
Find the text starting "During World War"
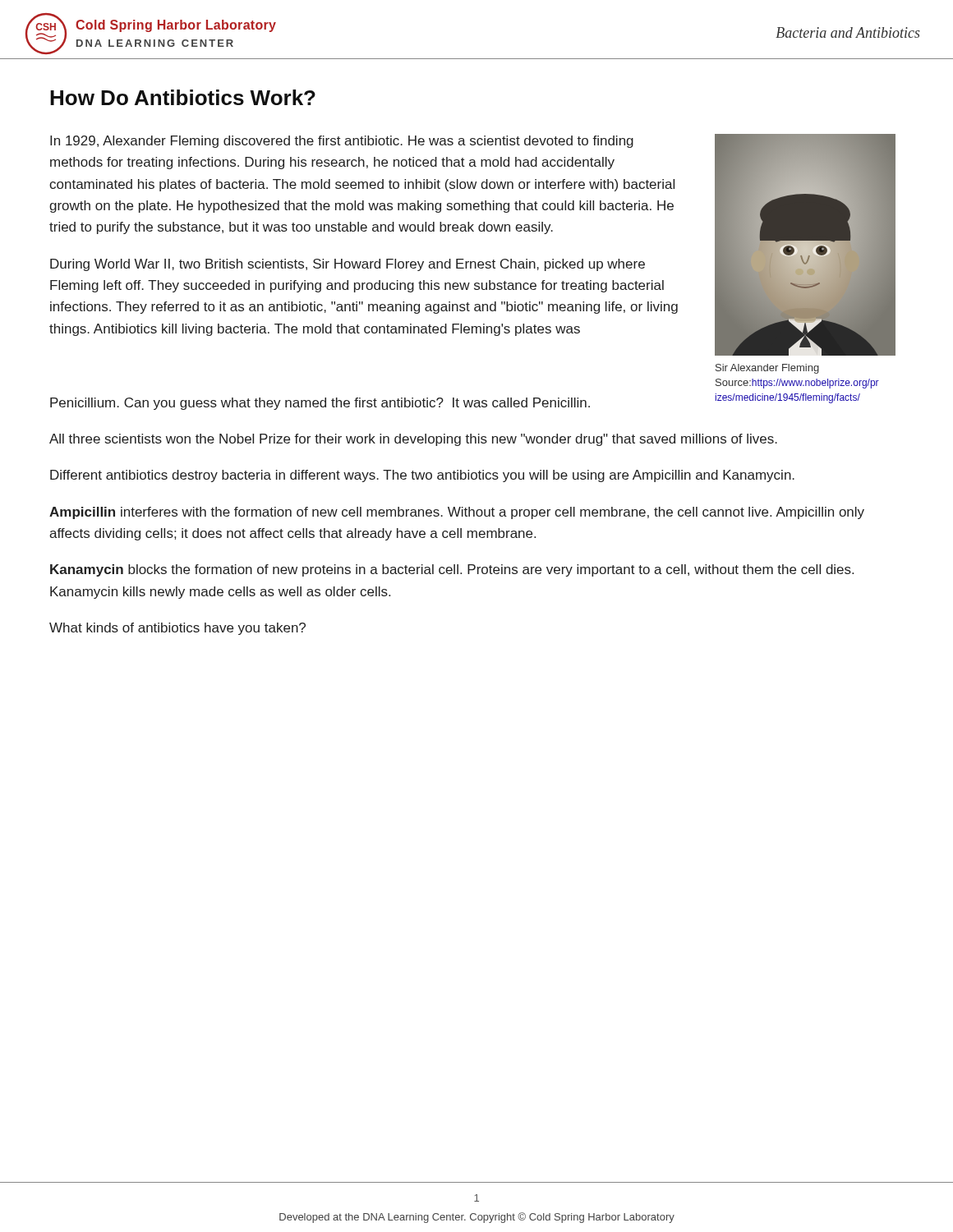click(364, 296)
